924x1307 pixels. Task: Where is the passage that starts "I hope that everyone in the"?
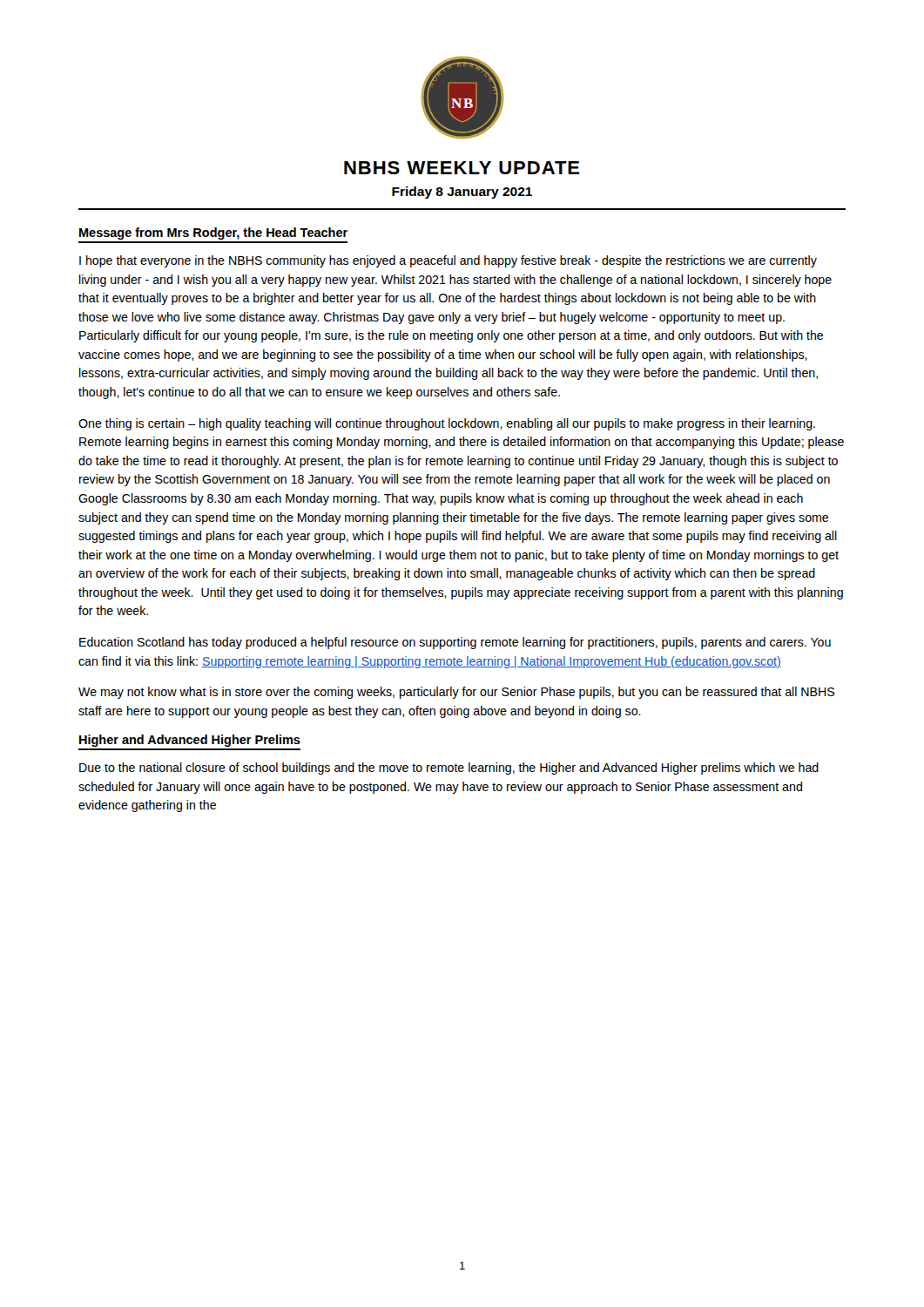[x=455, y=326]
